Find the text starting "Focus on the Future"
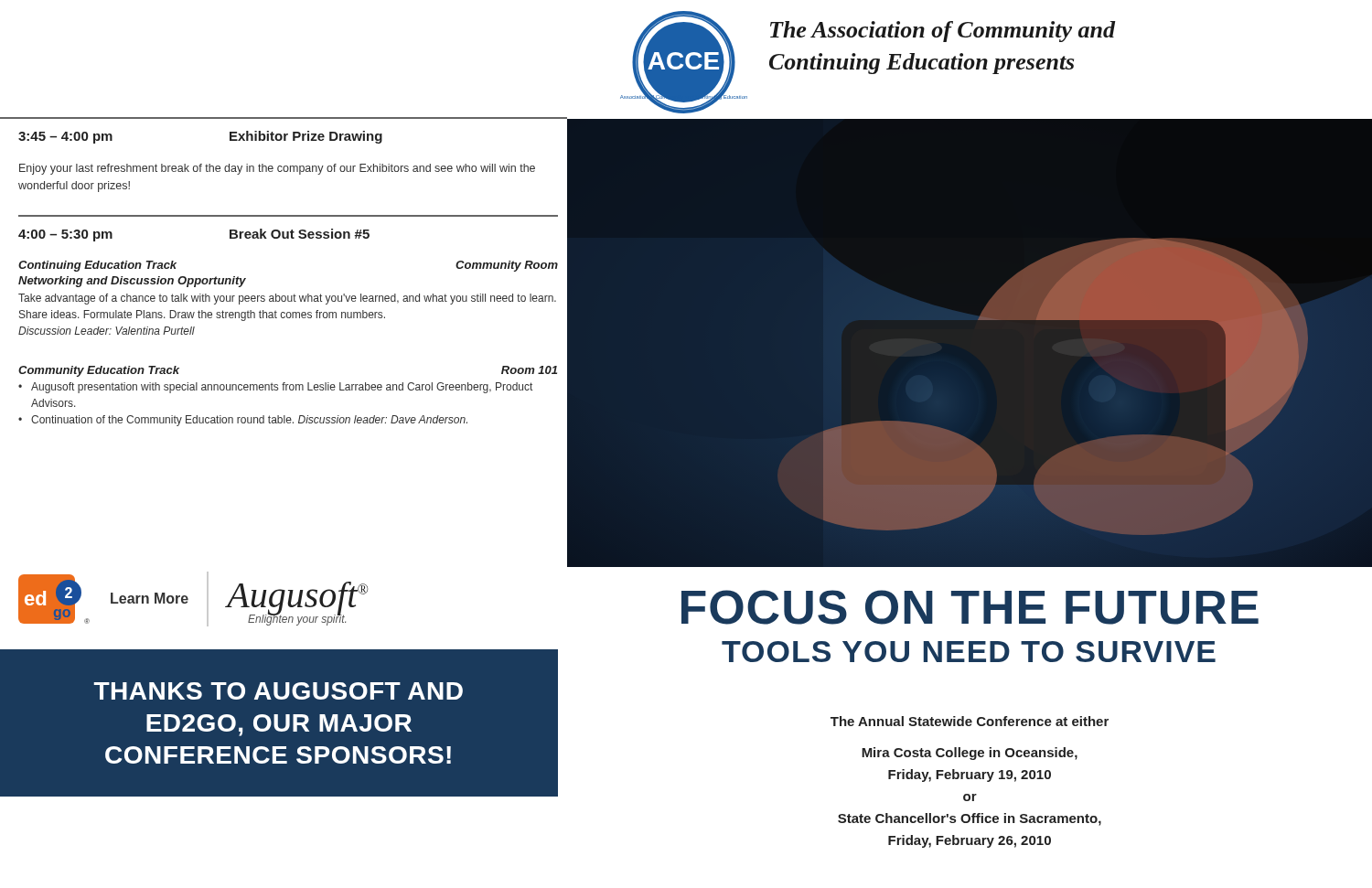Viewport: 1372px width, 888px height. (970, 625)
